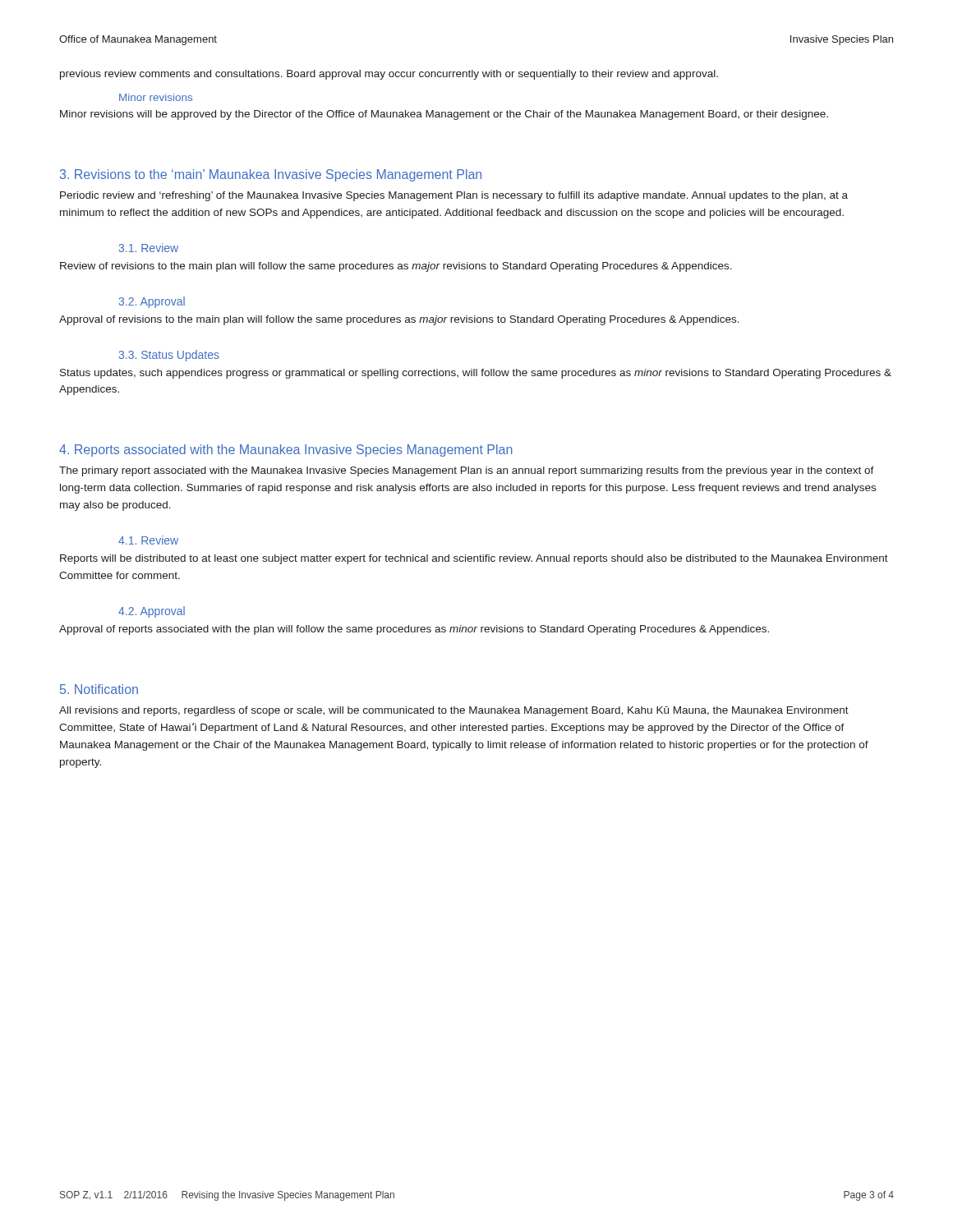Find the text block with the text "Periodic review and ‘refreshing’"
Screen dimensions: 1232x953
pyautogui.click(x=454, y=204)
